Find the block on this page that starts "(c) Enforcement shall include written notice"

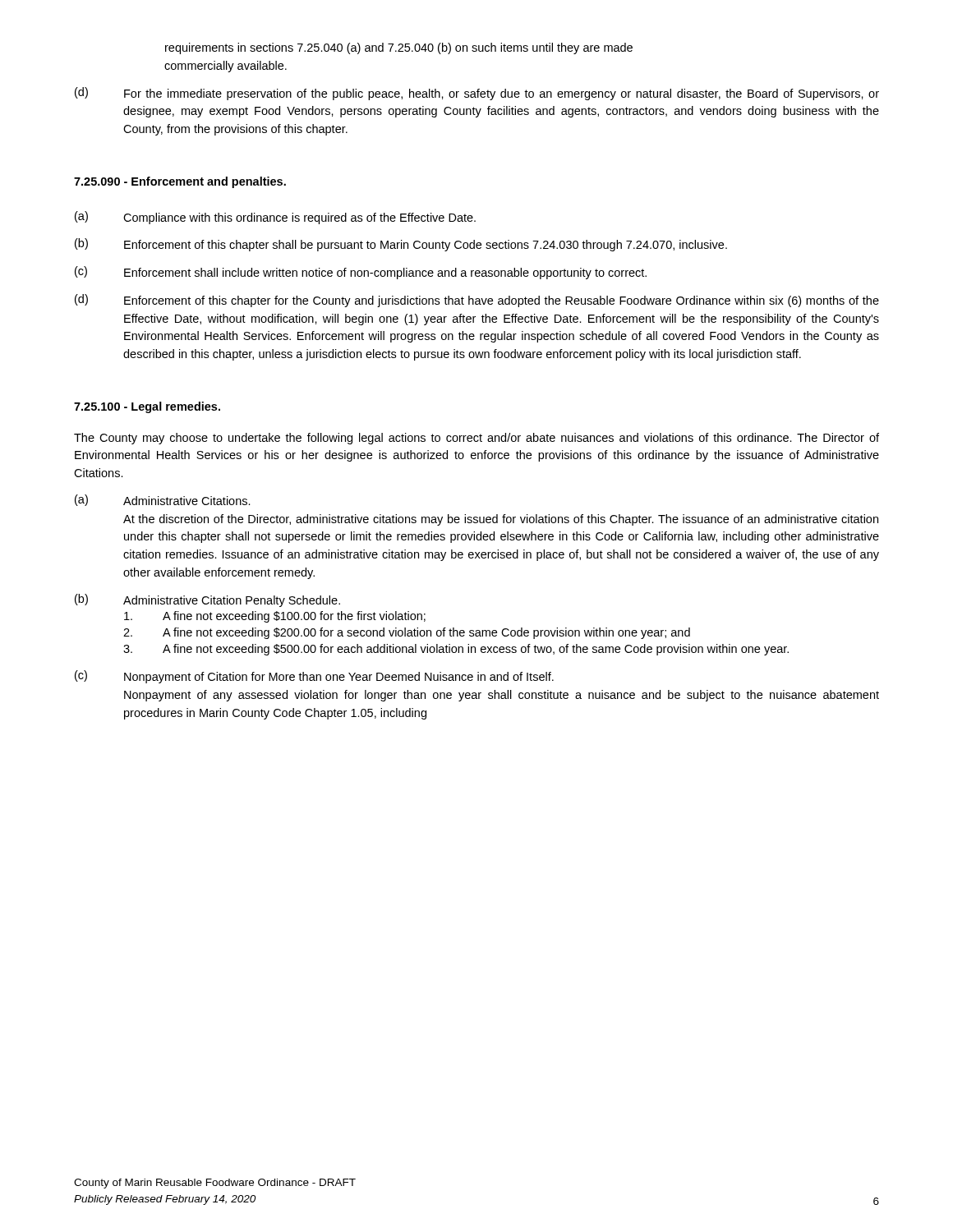[x=476, y=273]
